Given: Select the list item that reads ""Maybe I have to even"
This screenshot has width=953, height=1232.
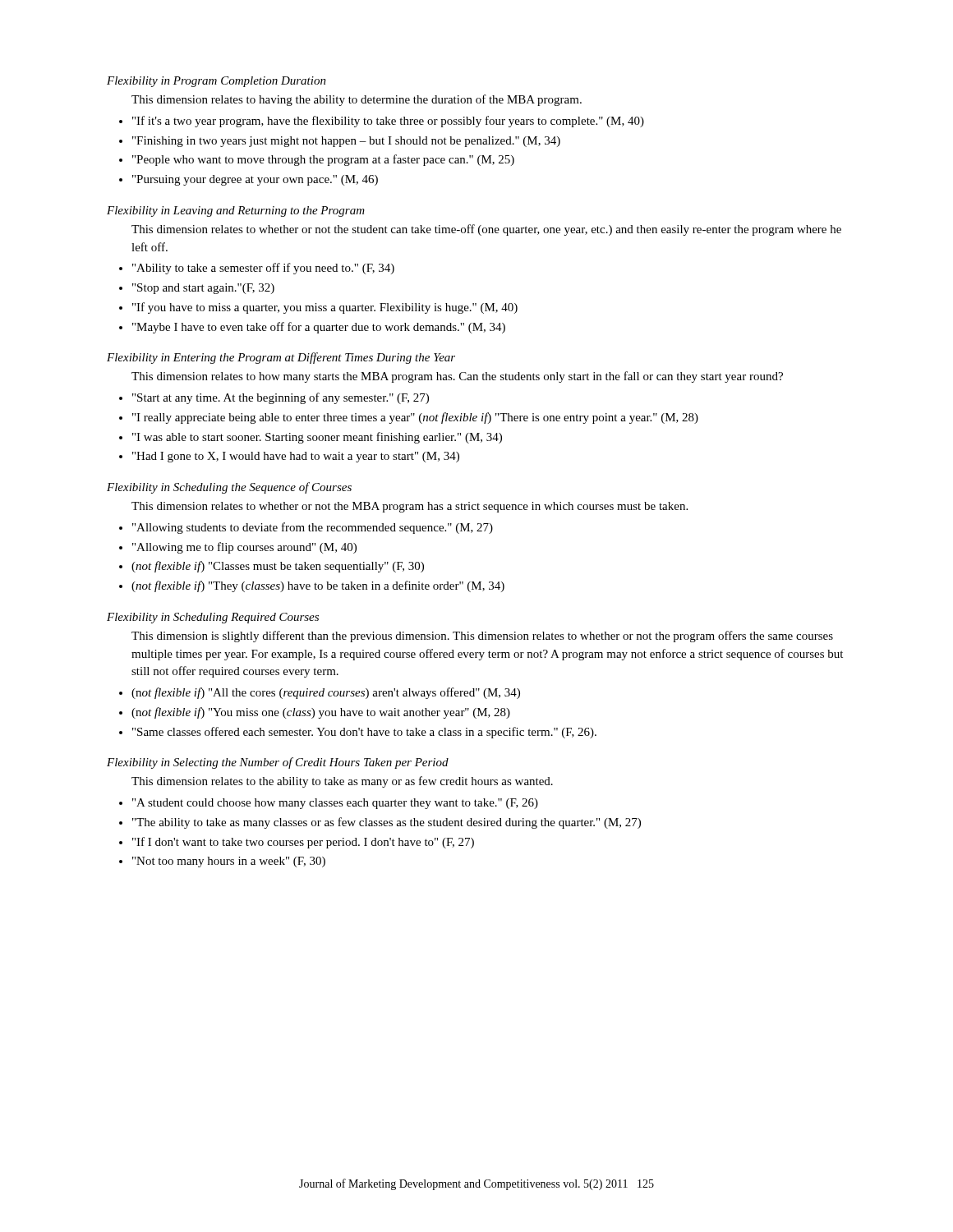Looking at the screenshot, I should 319,326.
